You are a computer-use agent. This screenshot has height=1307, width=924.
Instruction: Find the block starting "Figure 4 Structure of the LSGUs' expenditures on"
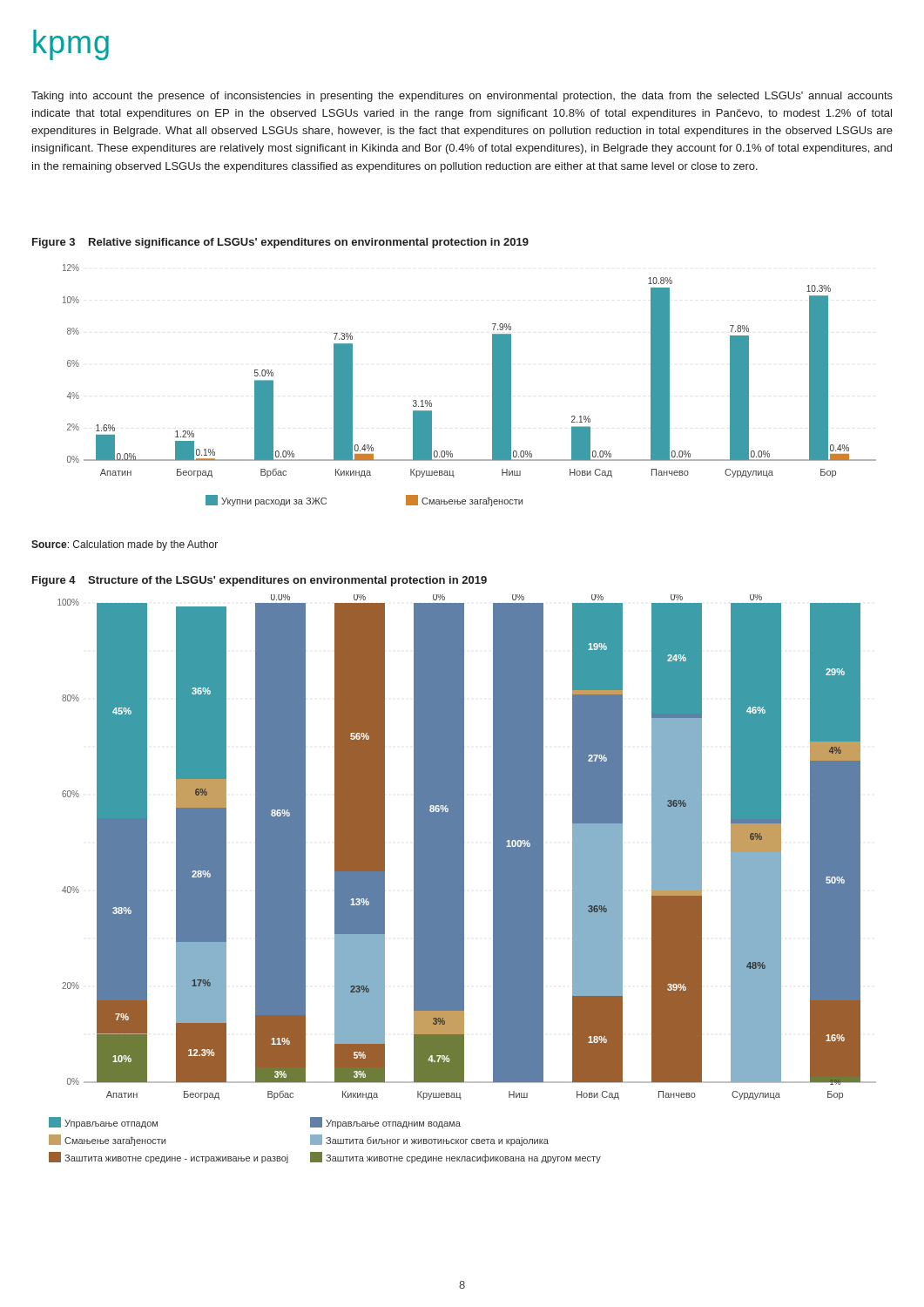pos(259,580)
